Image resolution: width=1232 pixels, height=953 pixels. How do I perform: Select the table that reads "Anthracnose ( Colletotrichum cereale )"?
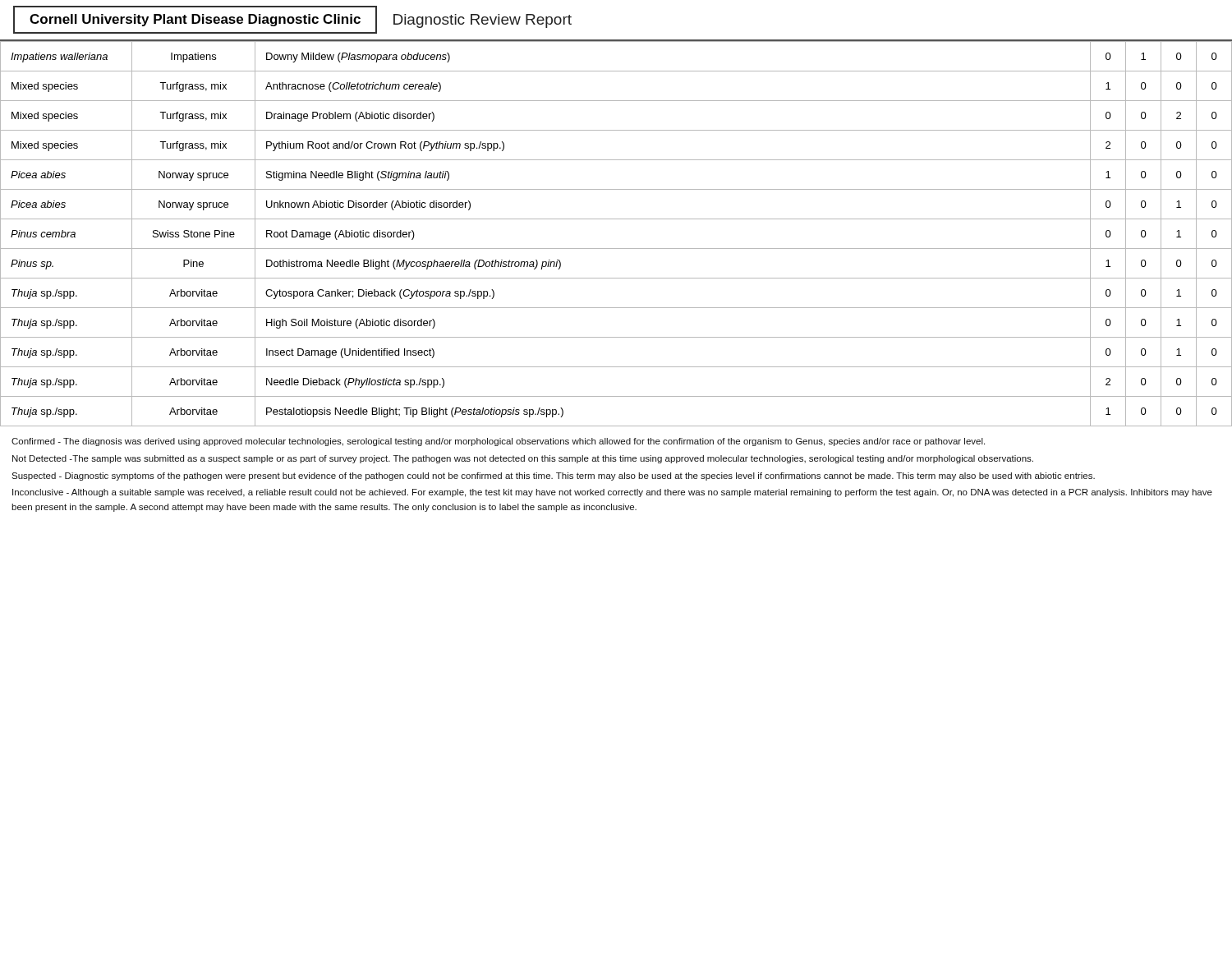coord(616,234)
